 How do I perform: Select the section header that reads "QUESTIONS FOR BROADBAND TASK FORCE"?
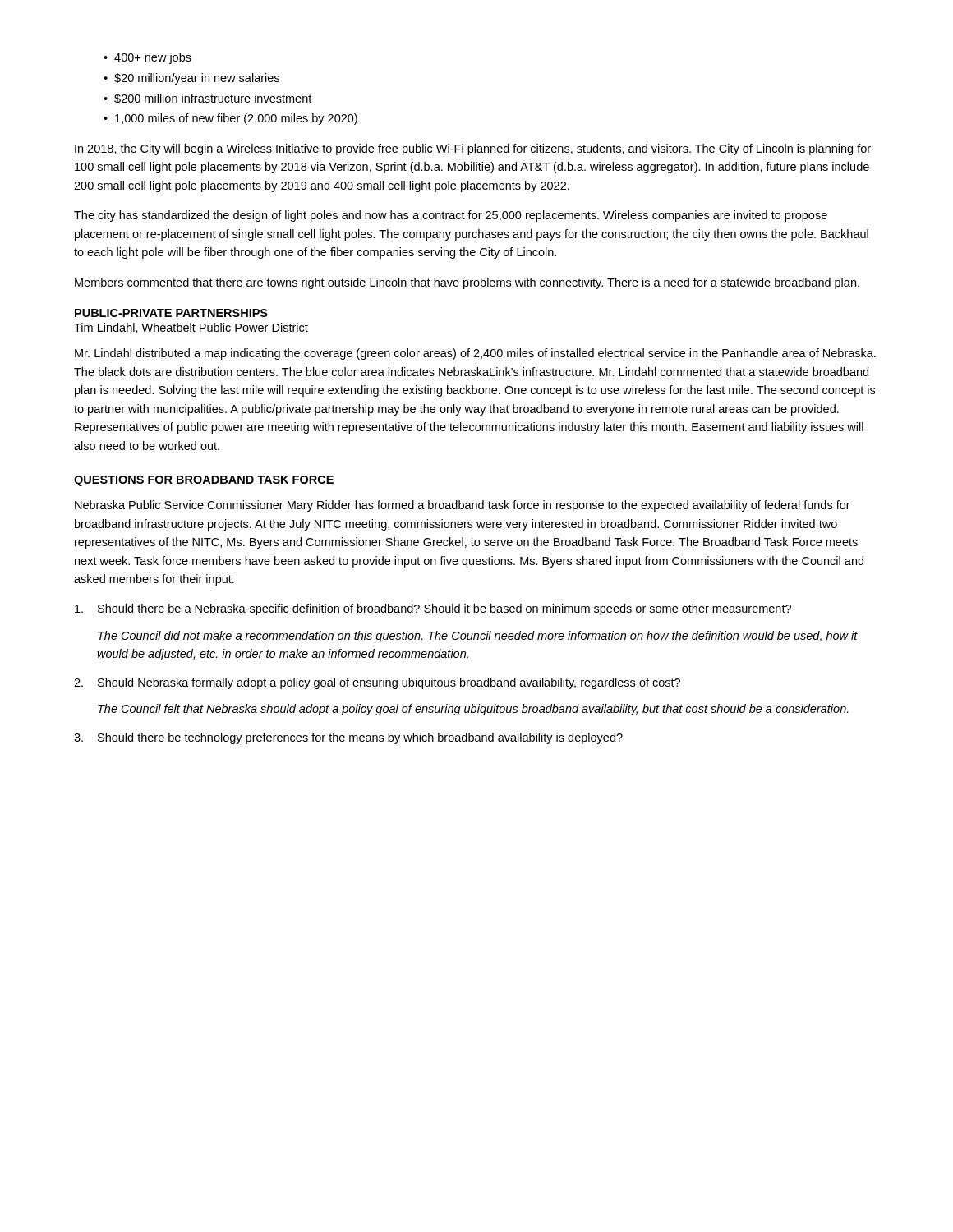204,480
